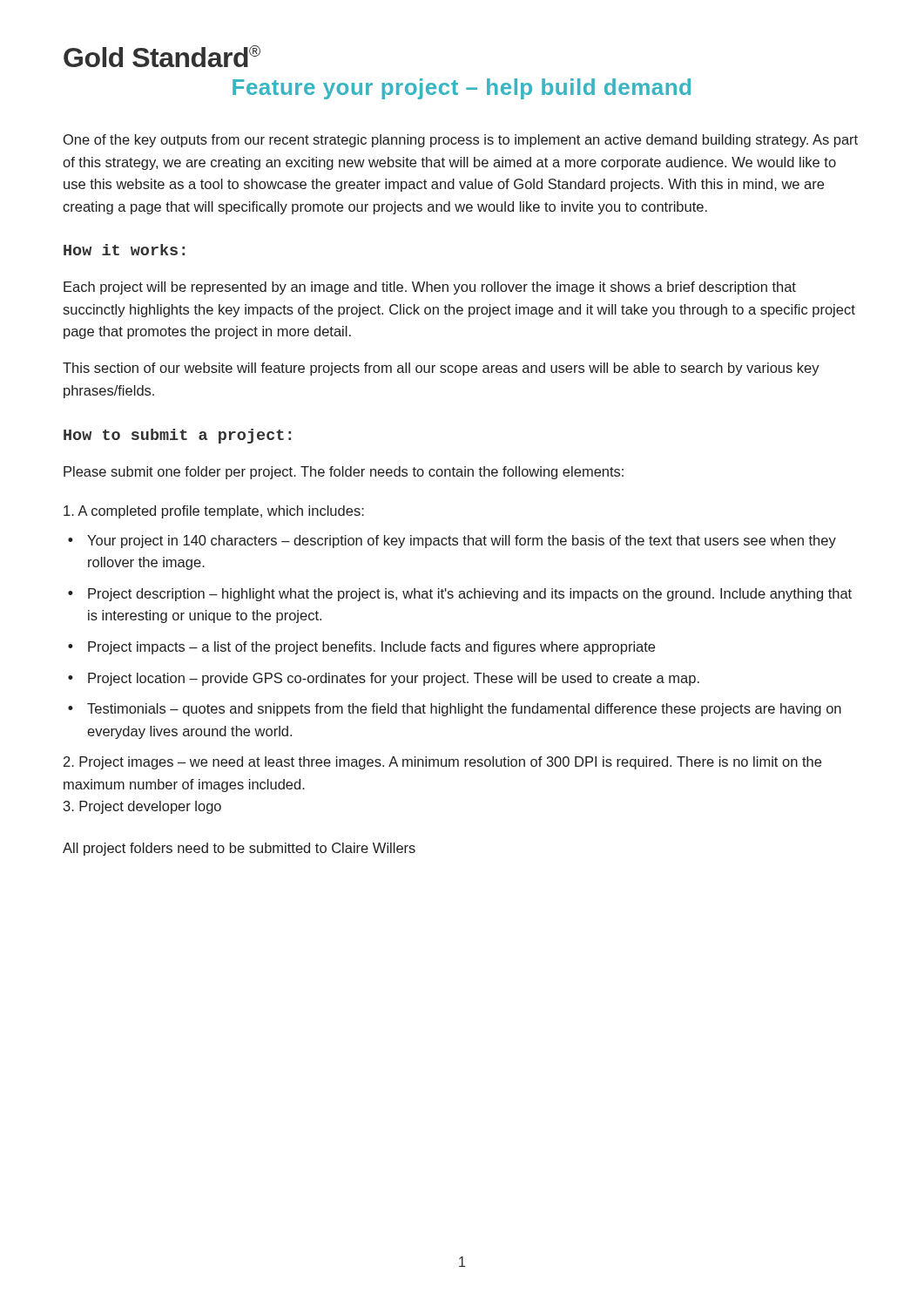
Task: Click on the list item that says "• Project description – highlight what the project"
Action: [x=462, y=605]
